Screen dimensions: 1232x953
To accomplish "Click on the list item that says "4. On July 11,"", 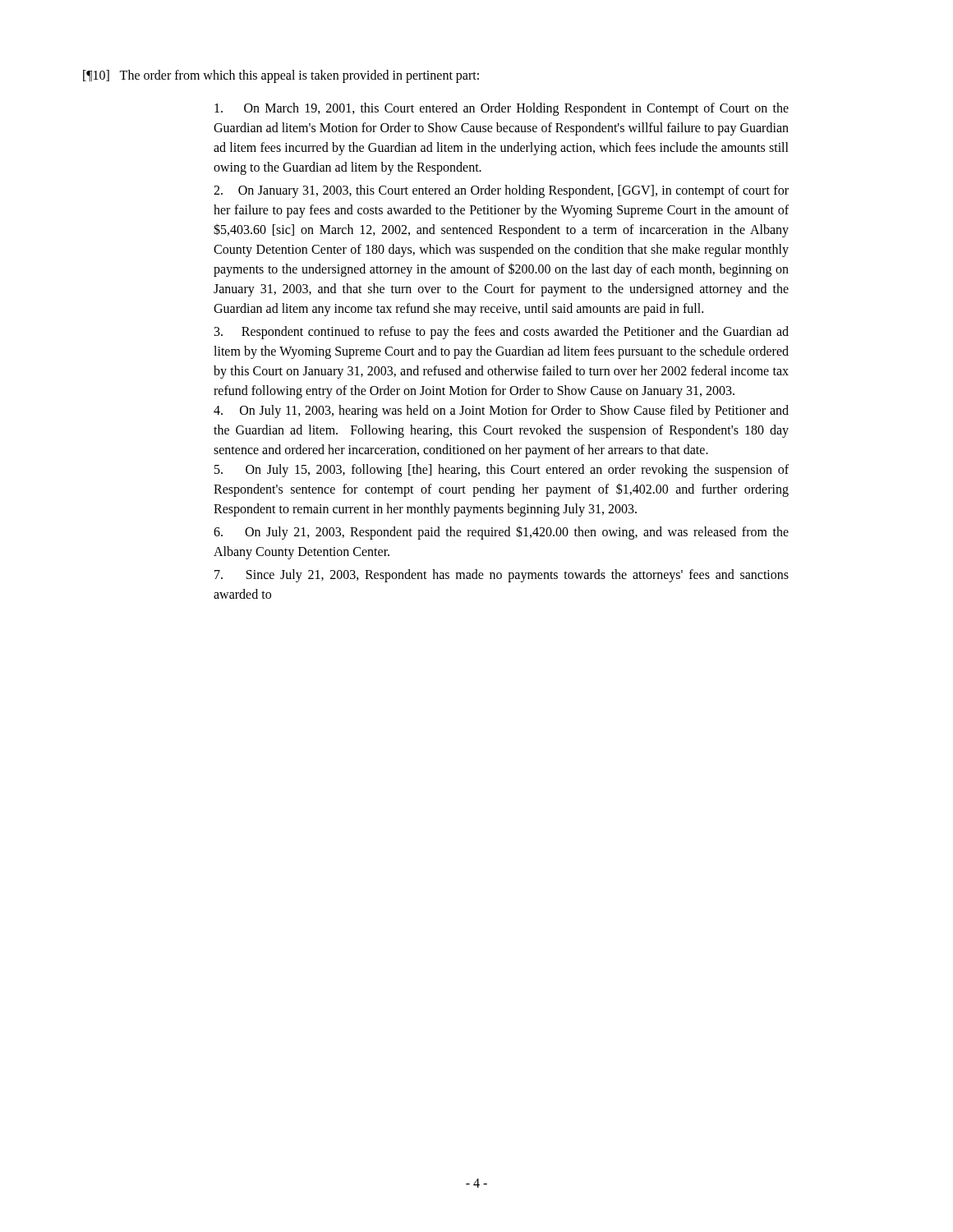I will pos(501,430).
